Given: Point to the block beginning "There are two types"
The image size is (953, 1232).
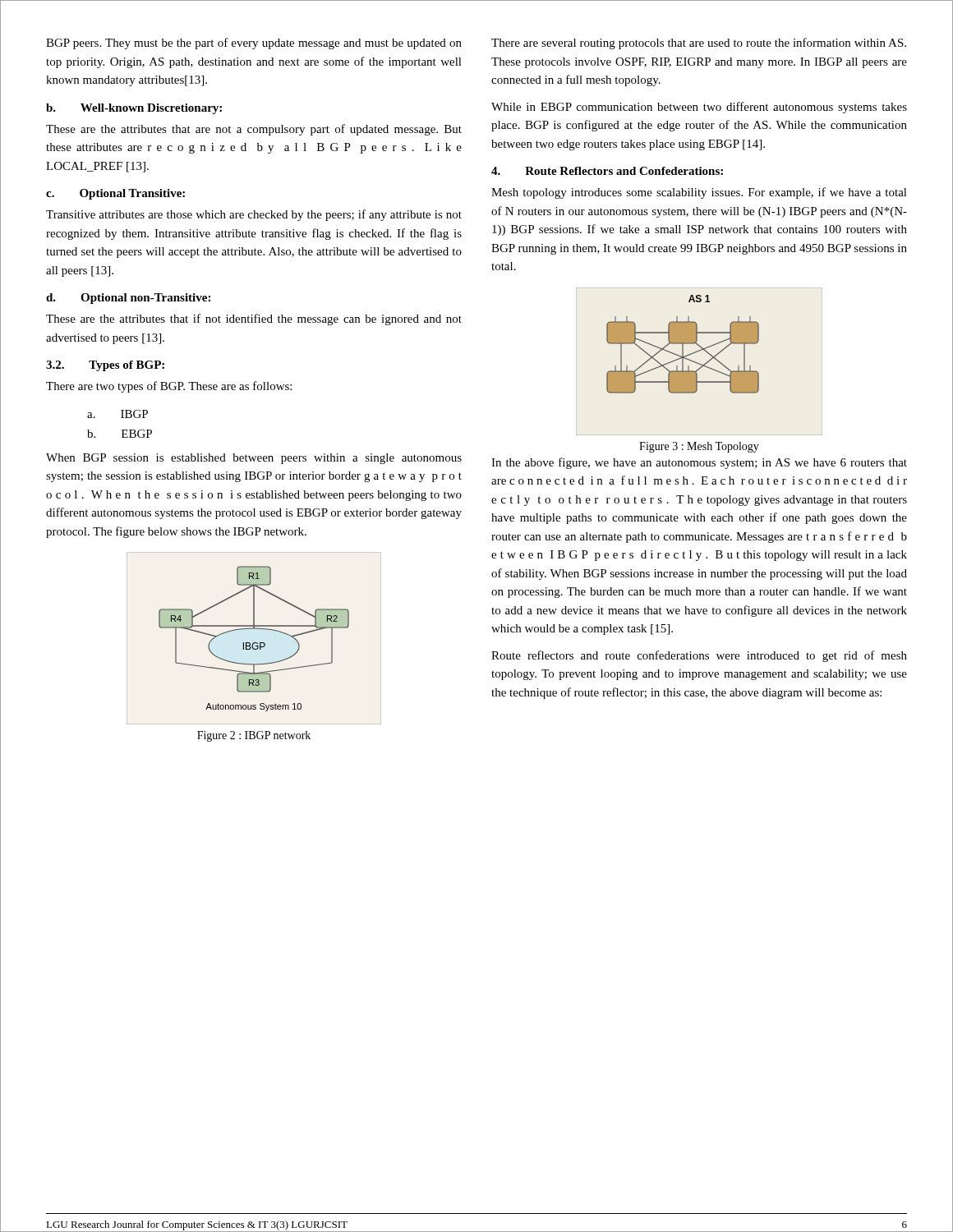Looking at the screenshot, I should tap(169, 386).
